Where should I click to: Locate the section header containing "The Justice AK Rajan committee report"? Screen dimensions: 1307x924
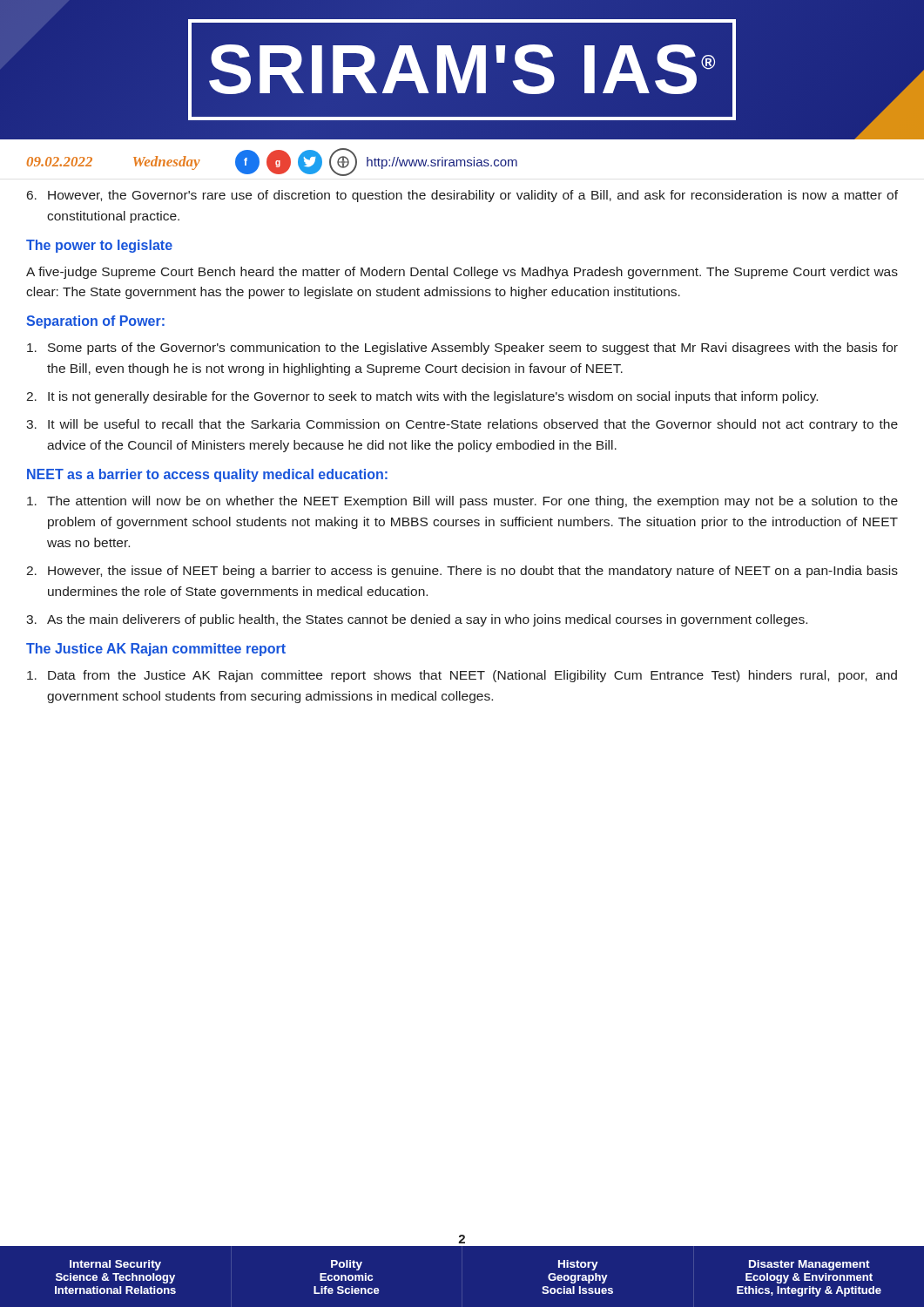[156, 648]
